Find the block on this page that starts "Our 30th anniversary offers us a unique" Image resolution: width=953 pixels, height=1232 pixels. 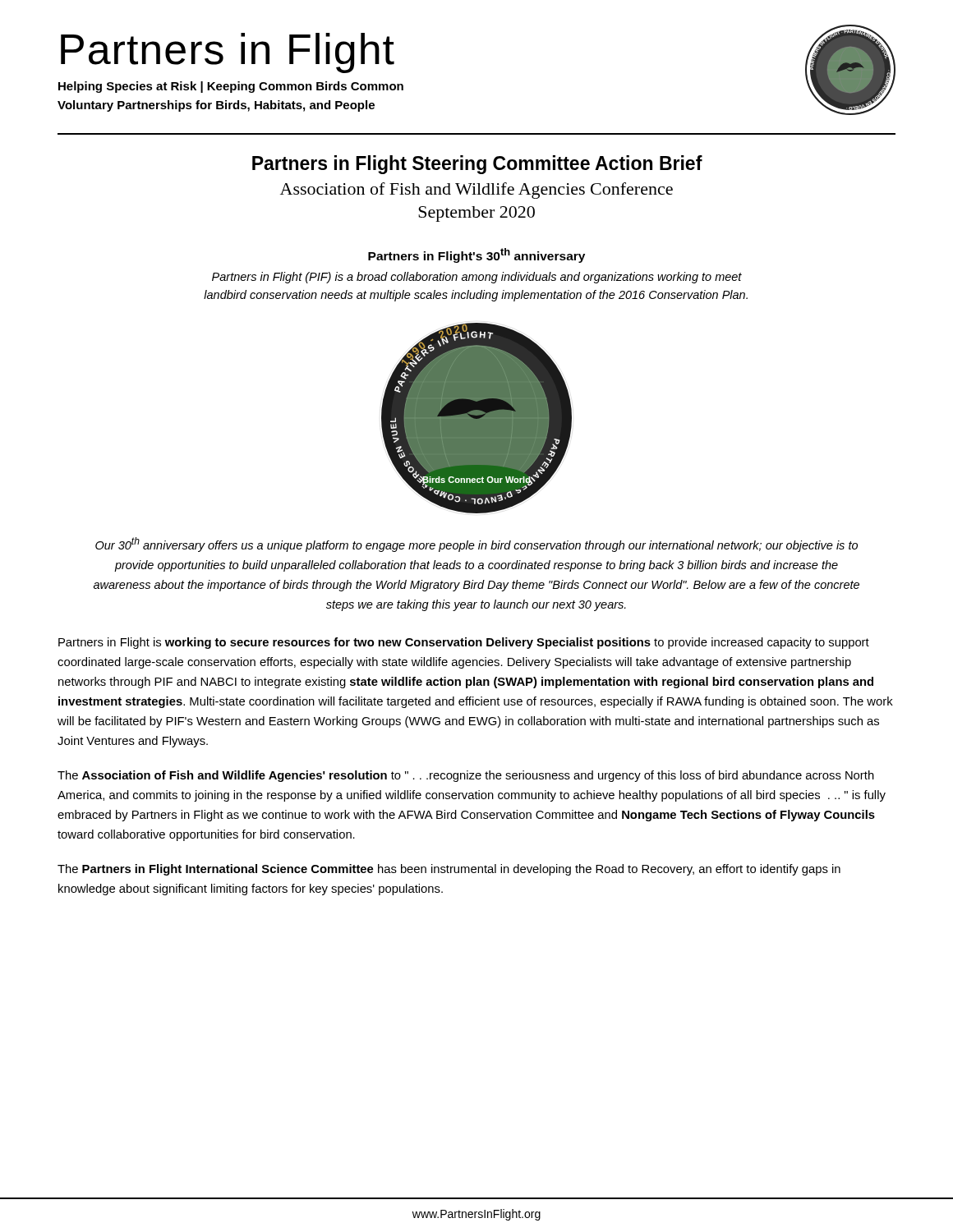[476, 574]
